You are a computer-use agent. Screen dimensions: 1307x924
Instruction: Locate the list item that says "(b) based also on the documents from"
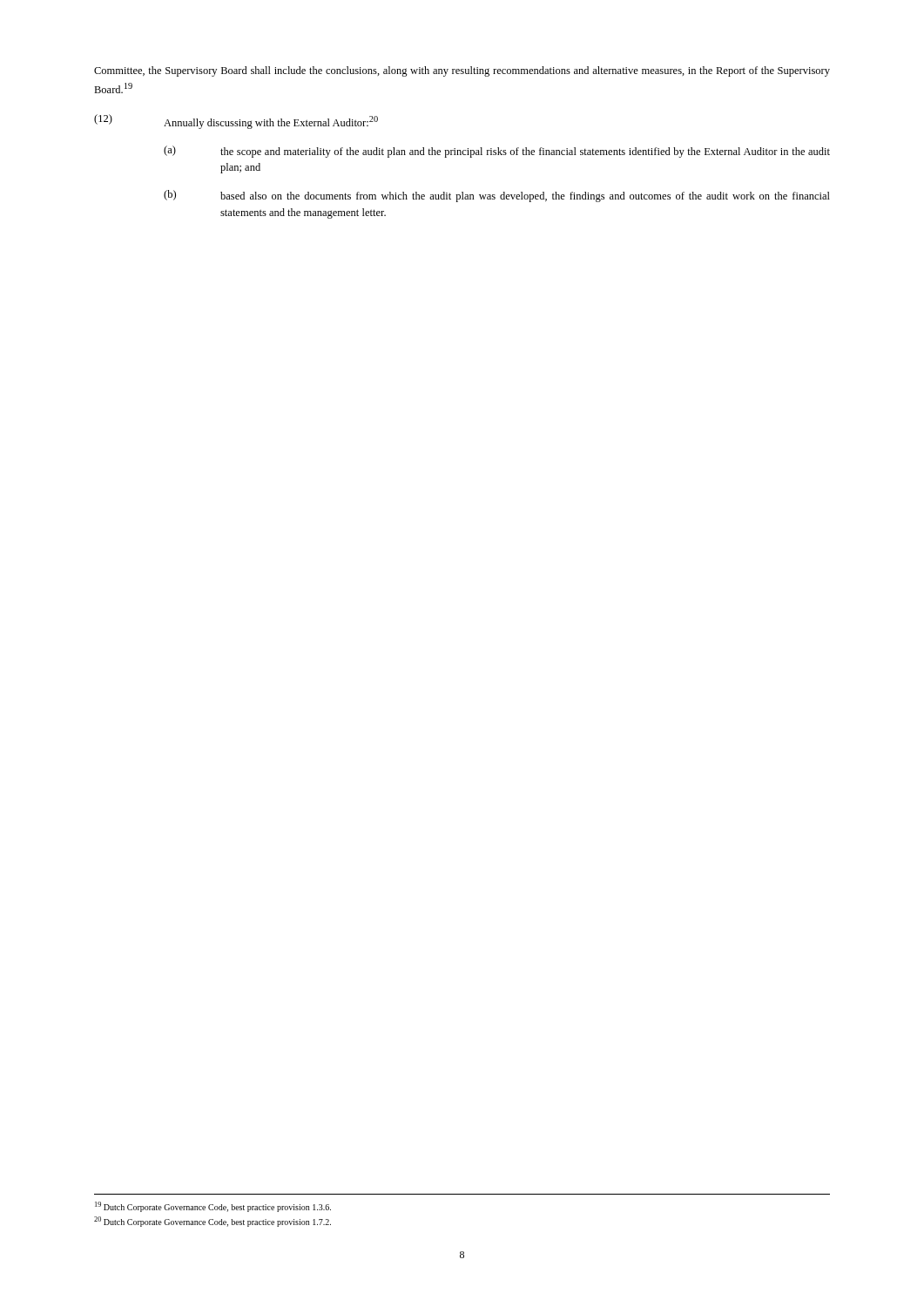497,205
